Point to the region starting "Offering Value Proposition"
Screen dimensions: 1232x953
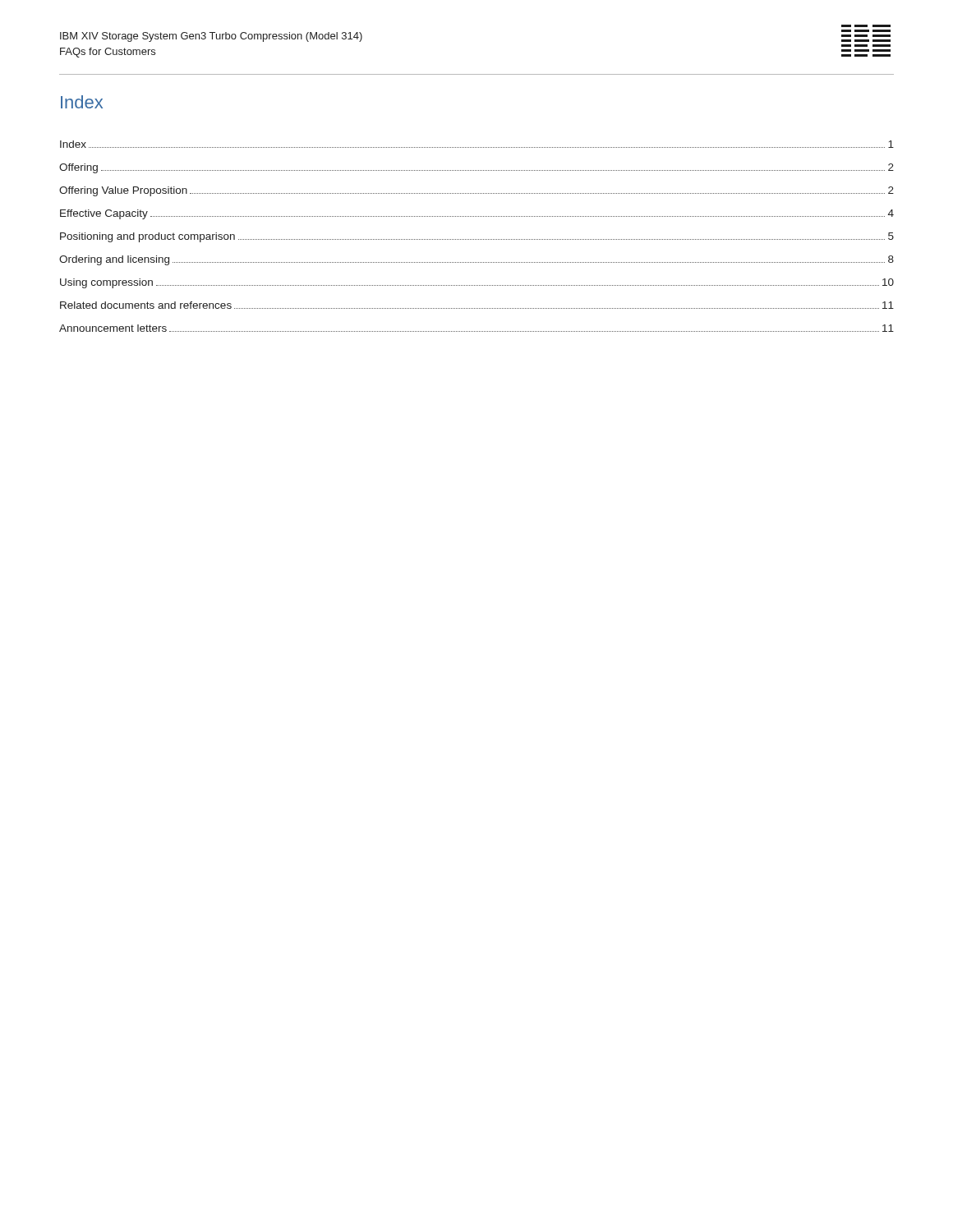tap(476, 190)
